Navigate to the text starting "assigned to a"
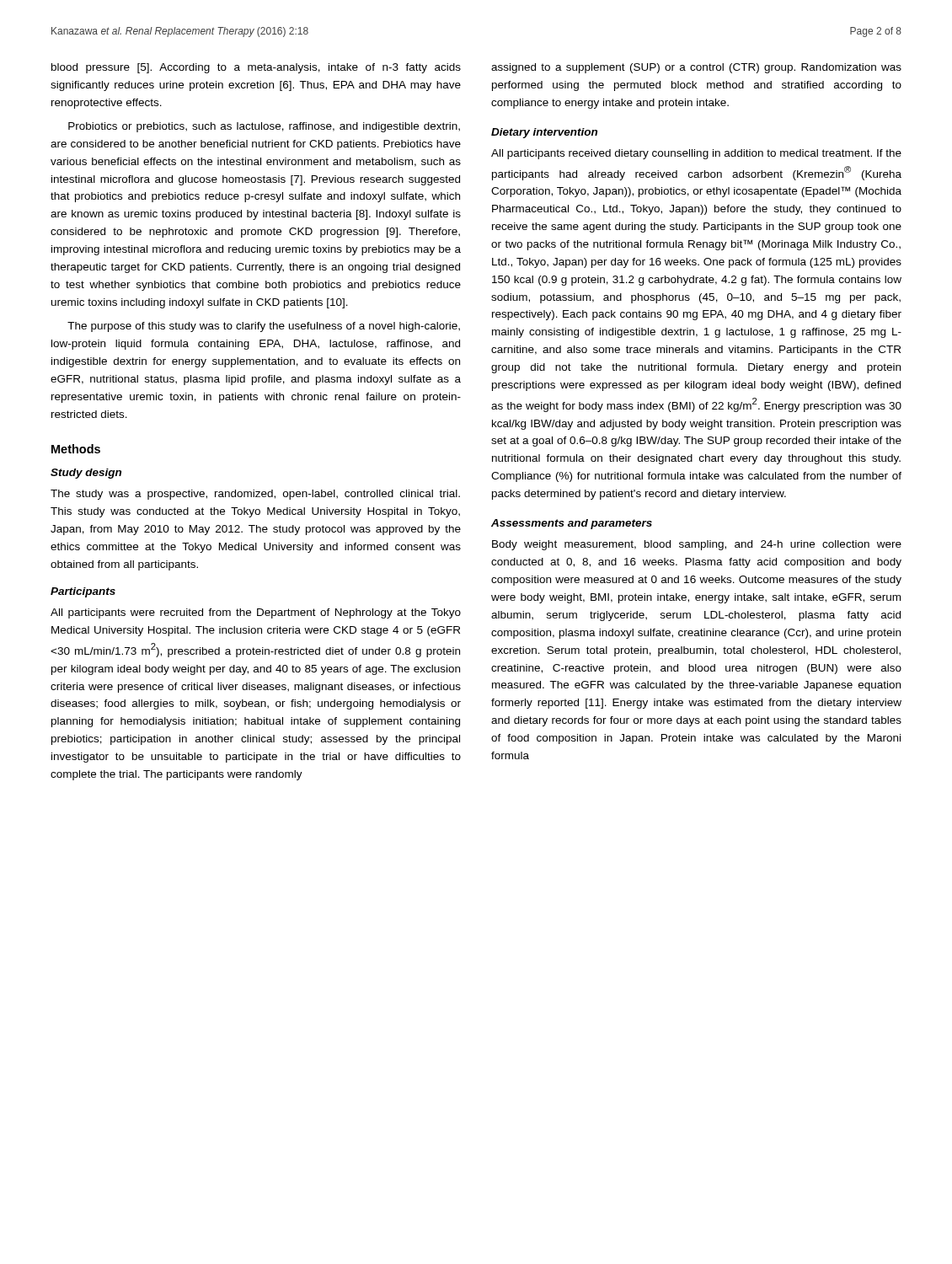This screenshot has height=1264, width=952. point(696,85)
